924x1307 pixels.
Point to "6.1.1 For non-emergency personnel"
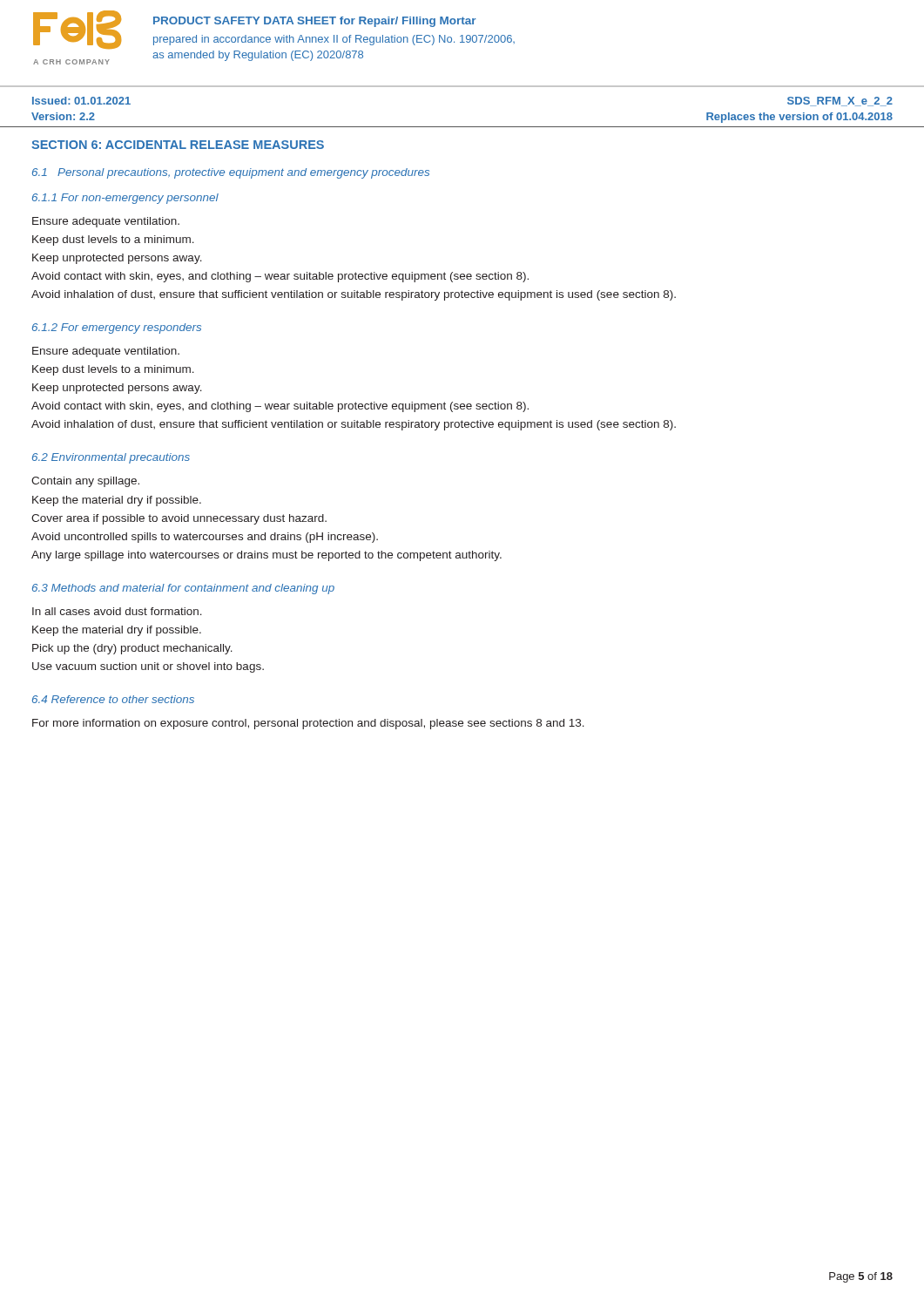pyautogui.click(x=125, y=197)
